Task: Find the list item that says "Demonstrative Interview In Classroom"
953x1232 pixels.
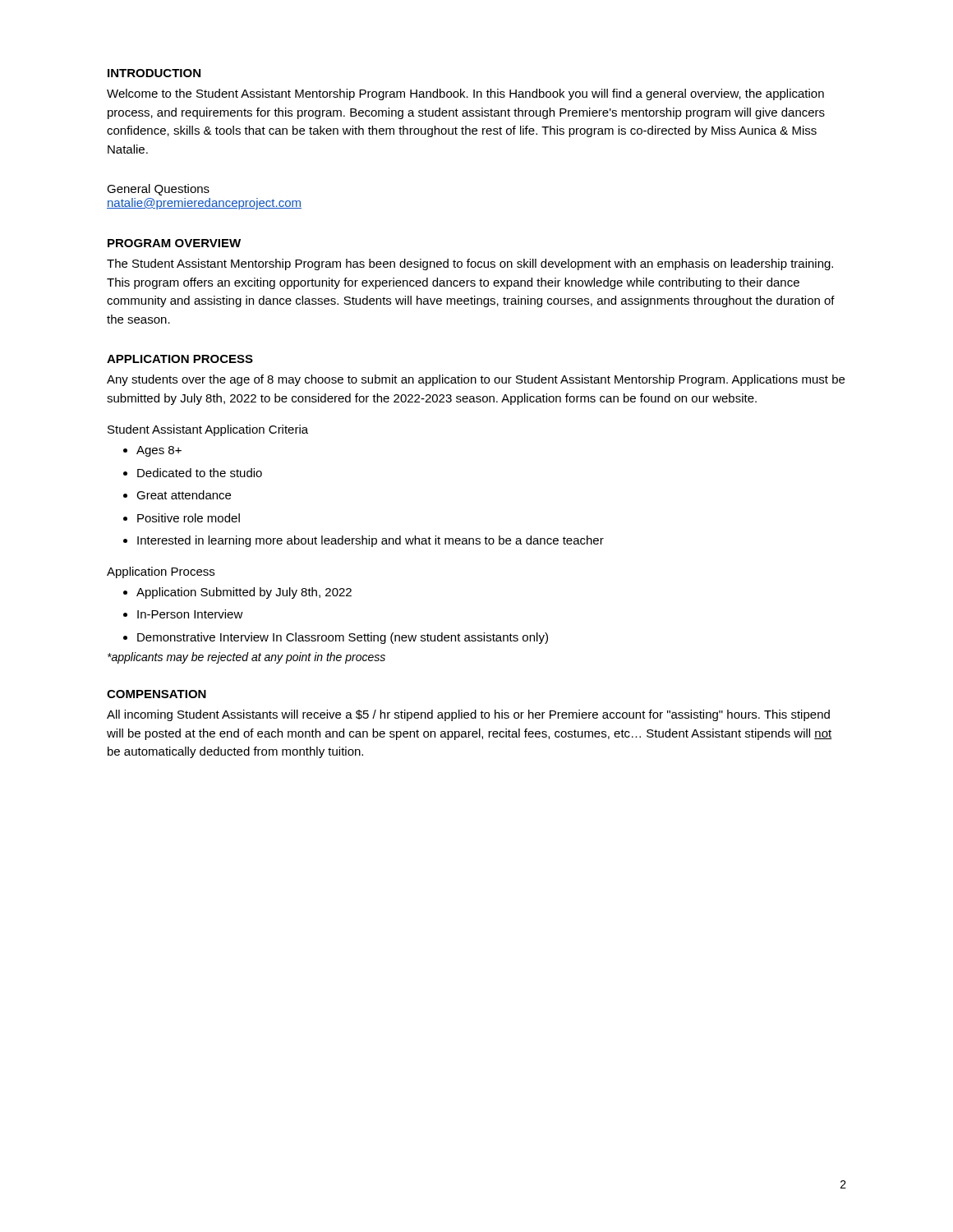Action: click(343, 637)
